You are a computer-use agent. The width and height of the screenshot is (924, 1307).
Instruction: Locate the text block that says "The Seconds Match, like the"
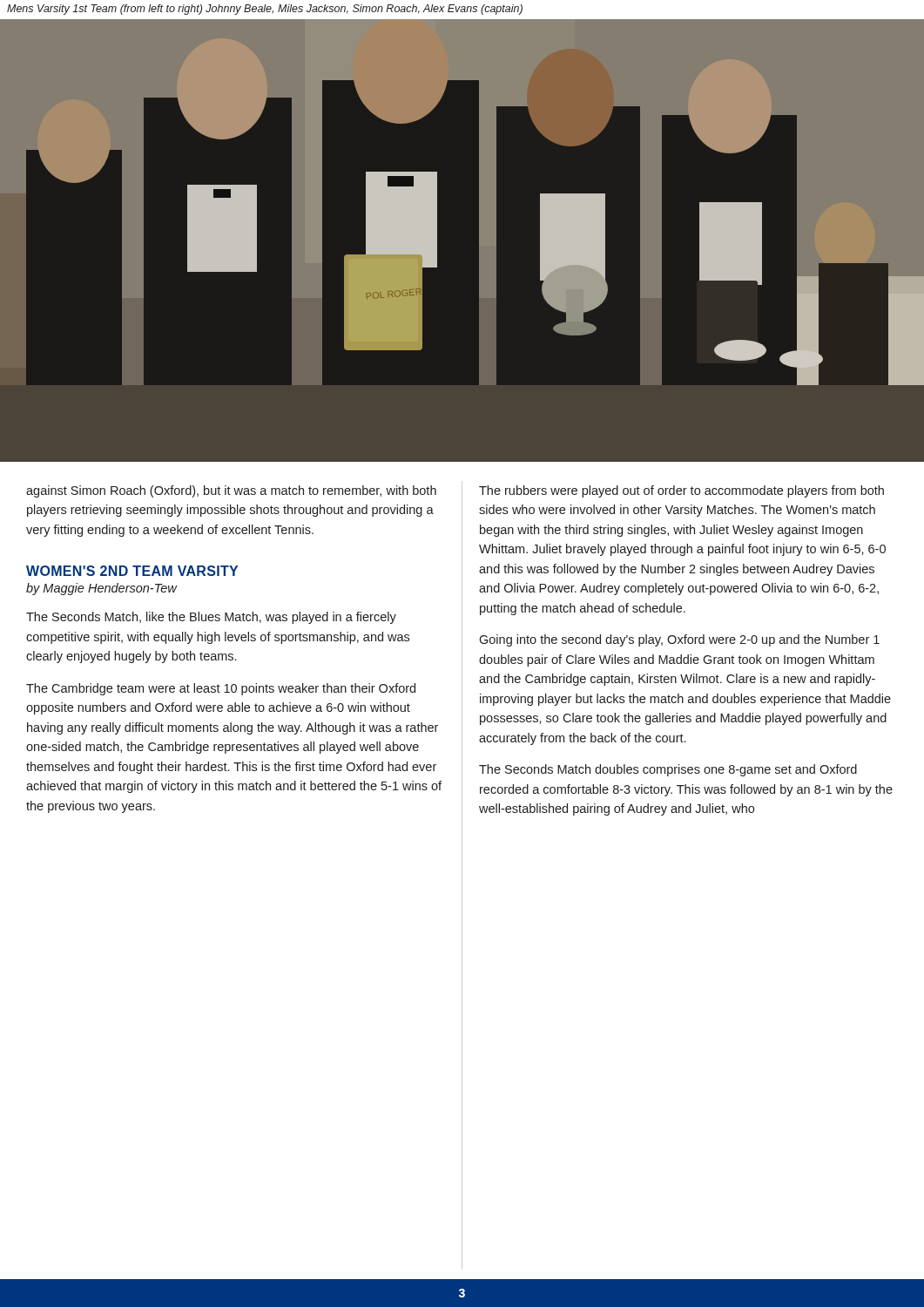click(x=218, y=637)
